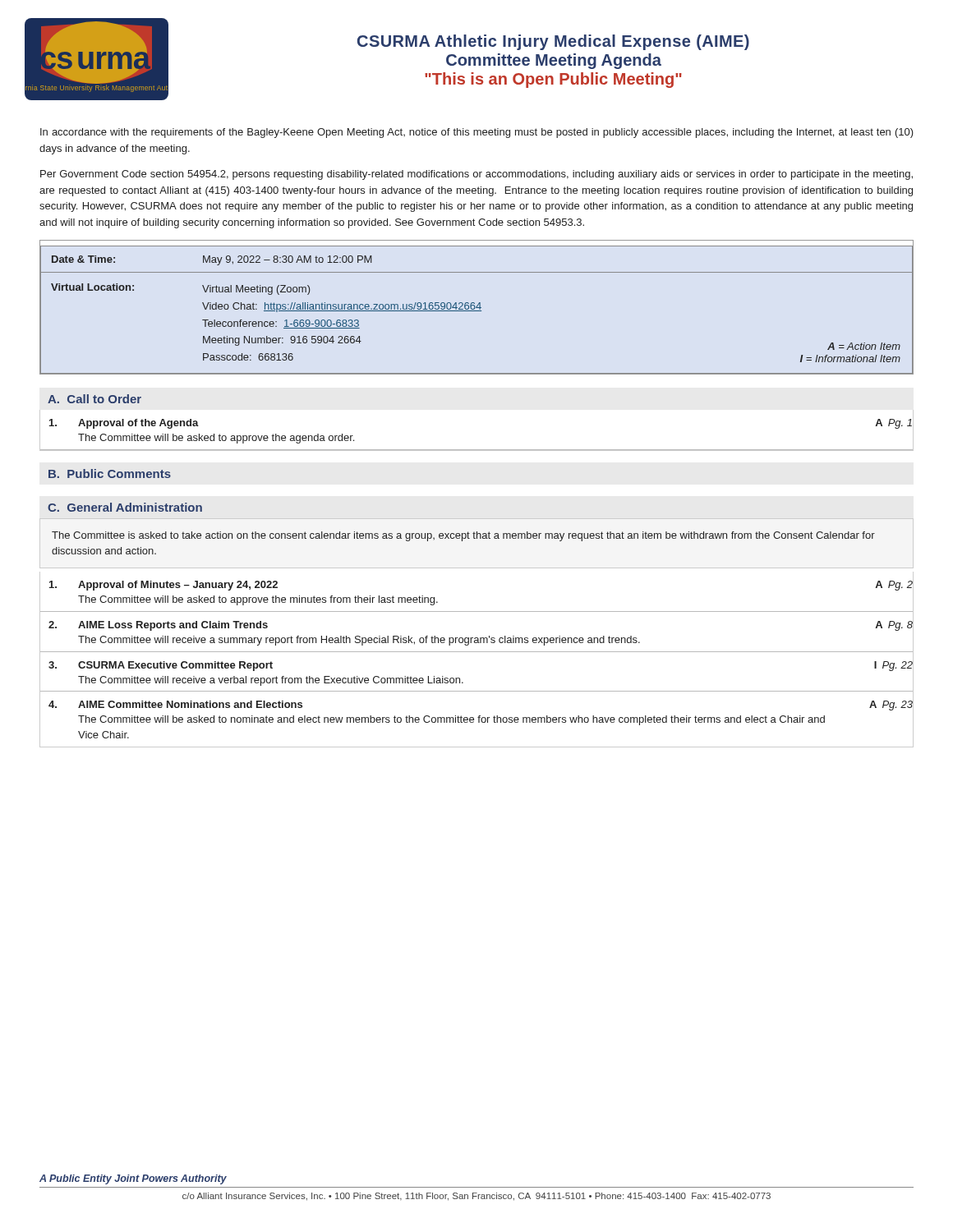This screenshot has width=953, height=1232.
Task: Find the list item with the text "3. CSURMA Executive Committee Report The Committee"
Action: [x=481, y=673]
